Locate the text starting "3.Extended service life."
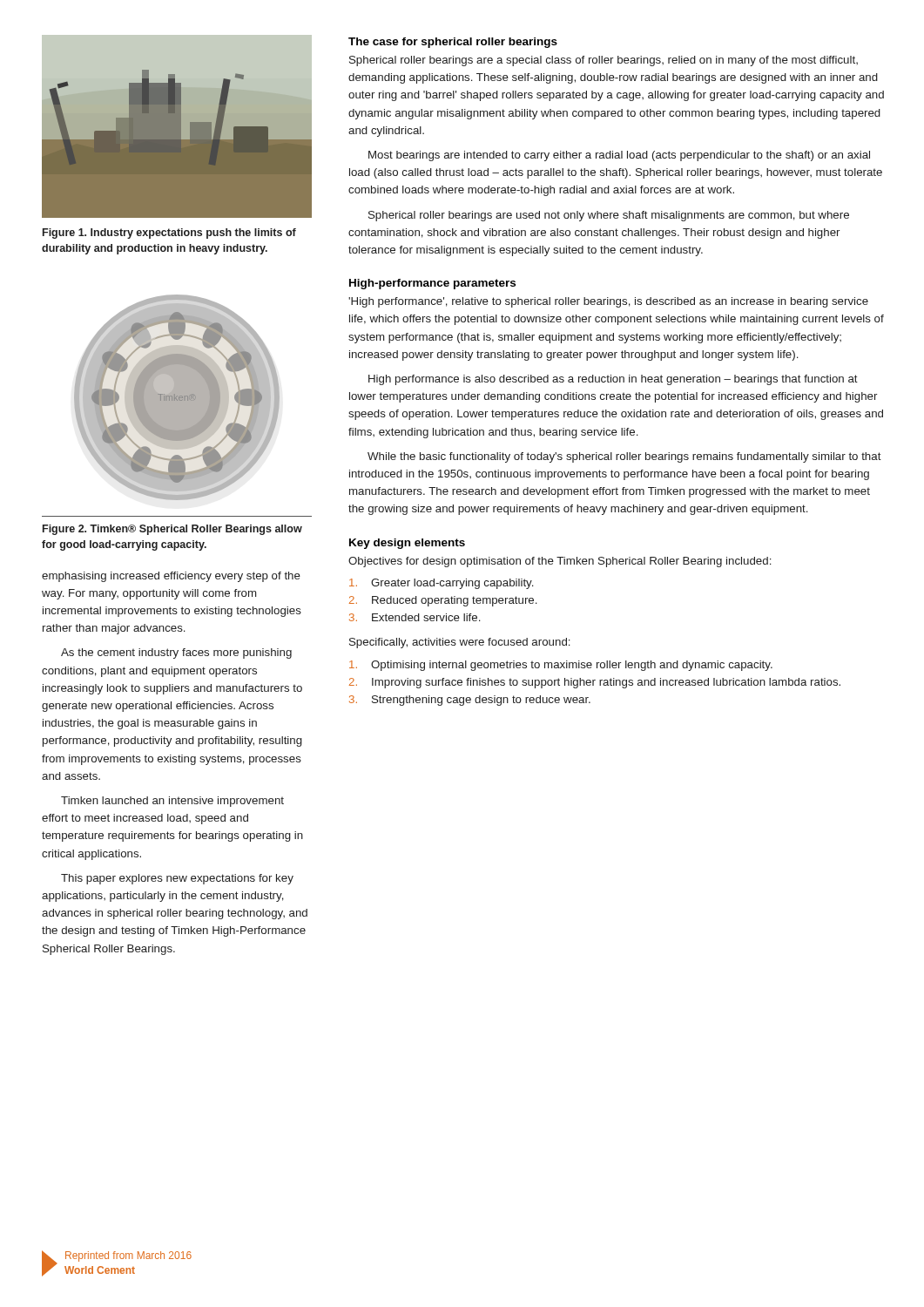This screenshot has height=1307, width=924. click(415, 618)
